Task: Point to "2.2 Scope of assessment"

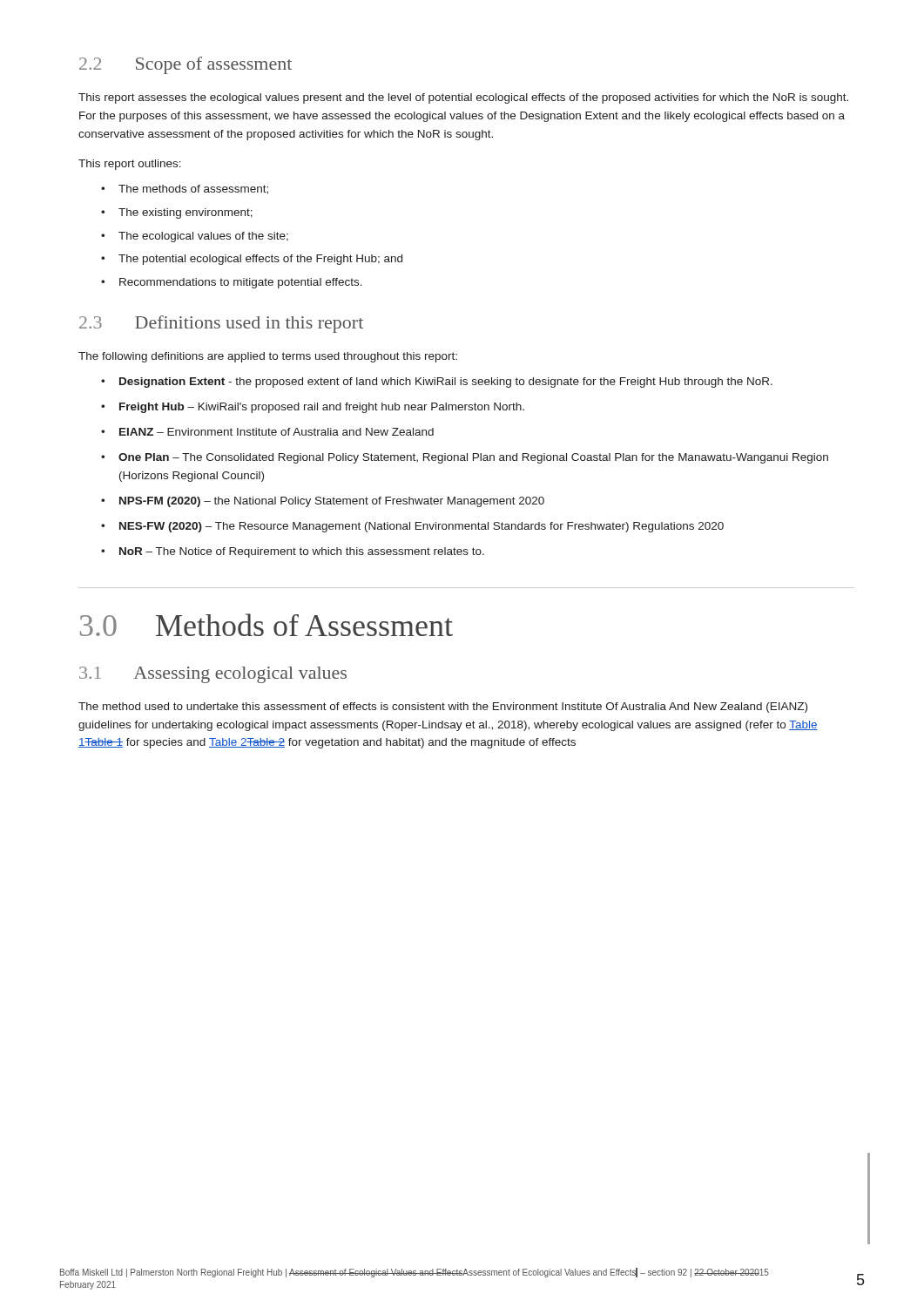Action: 185,65
